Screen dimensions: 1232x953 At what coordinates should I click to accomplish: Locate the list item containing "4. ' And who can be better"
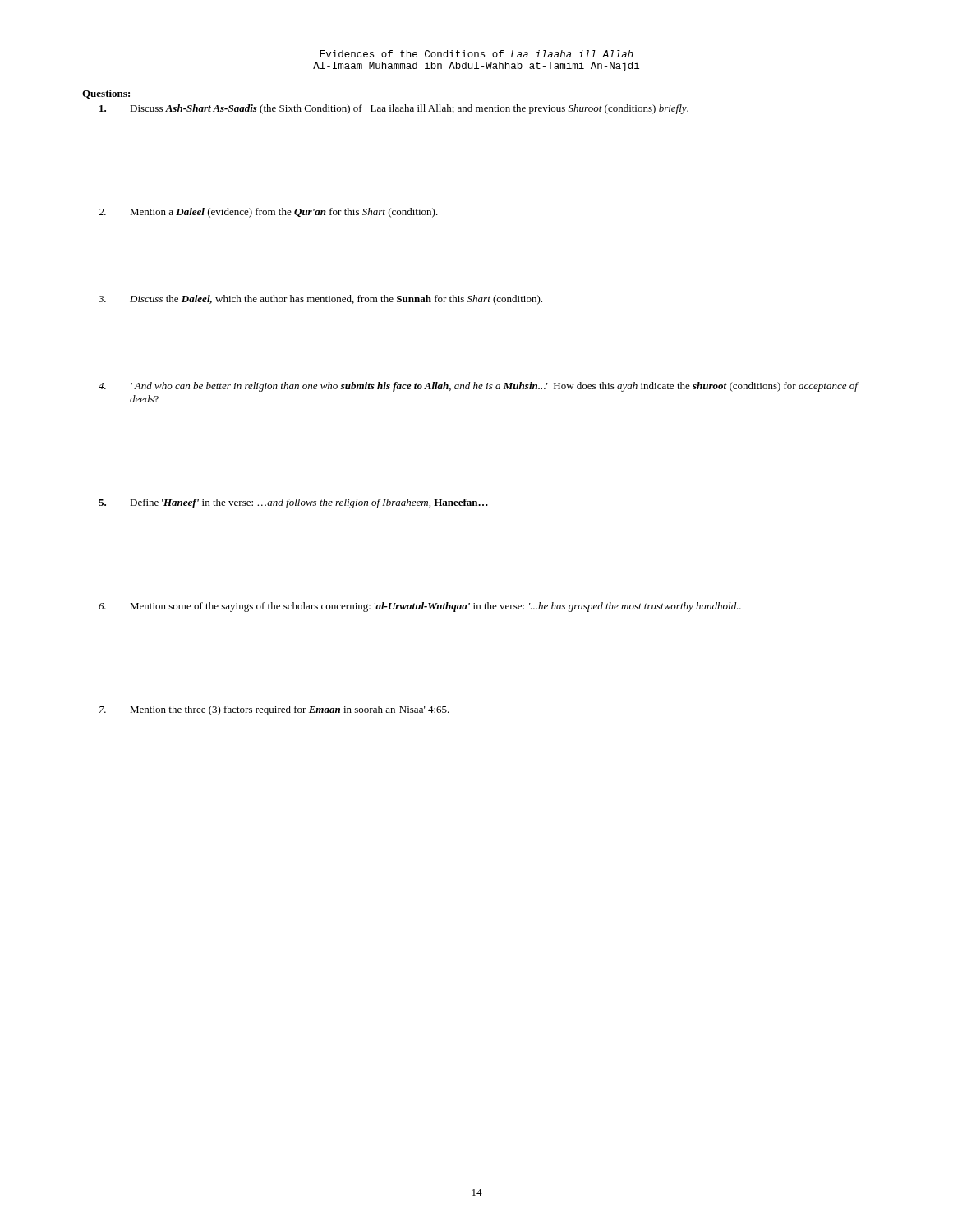476,393
